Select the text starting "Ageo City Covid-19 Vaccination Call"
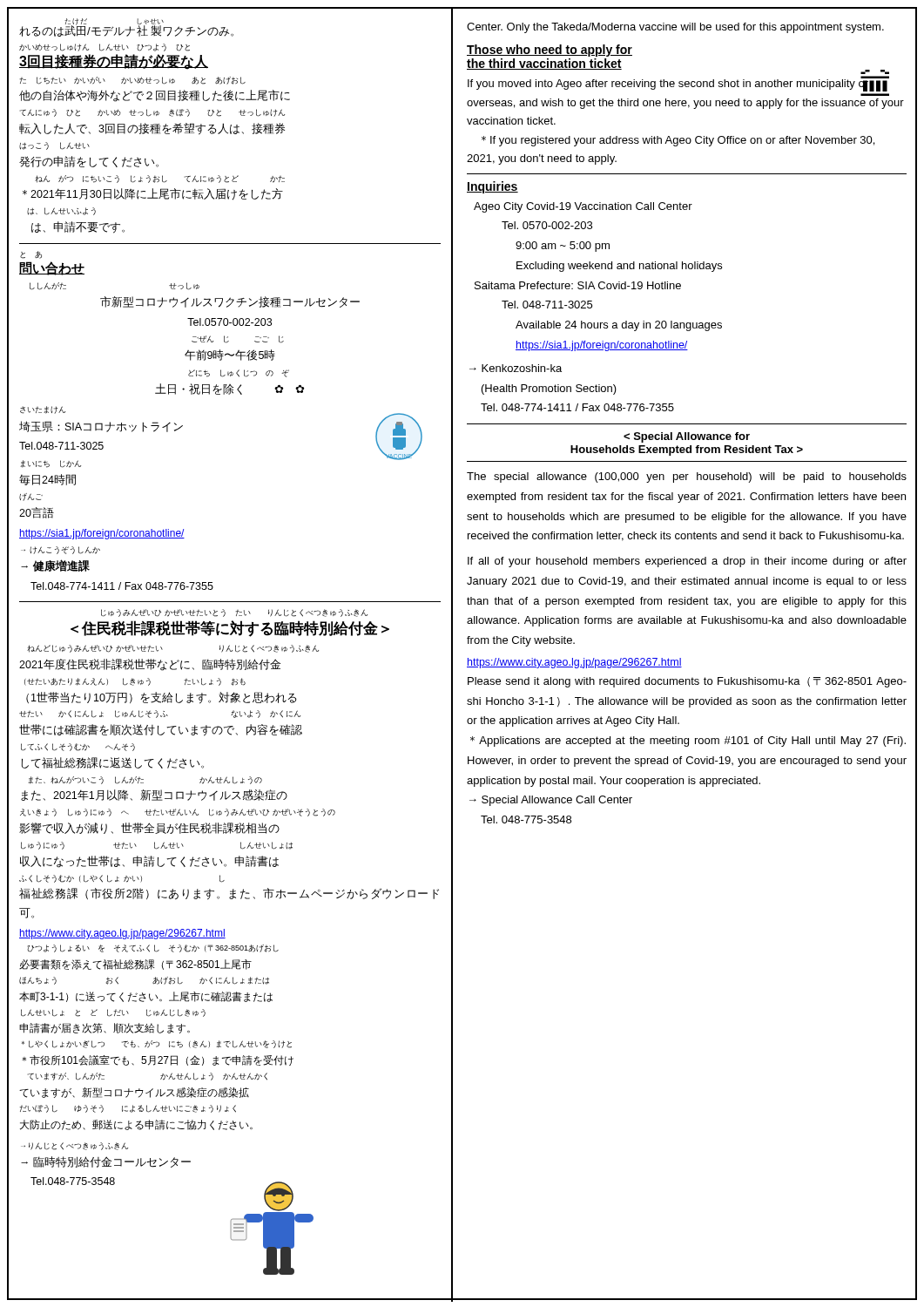Image resolution: width=924 pixels, height=1307 pixels. click(598, 275)
